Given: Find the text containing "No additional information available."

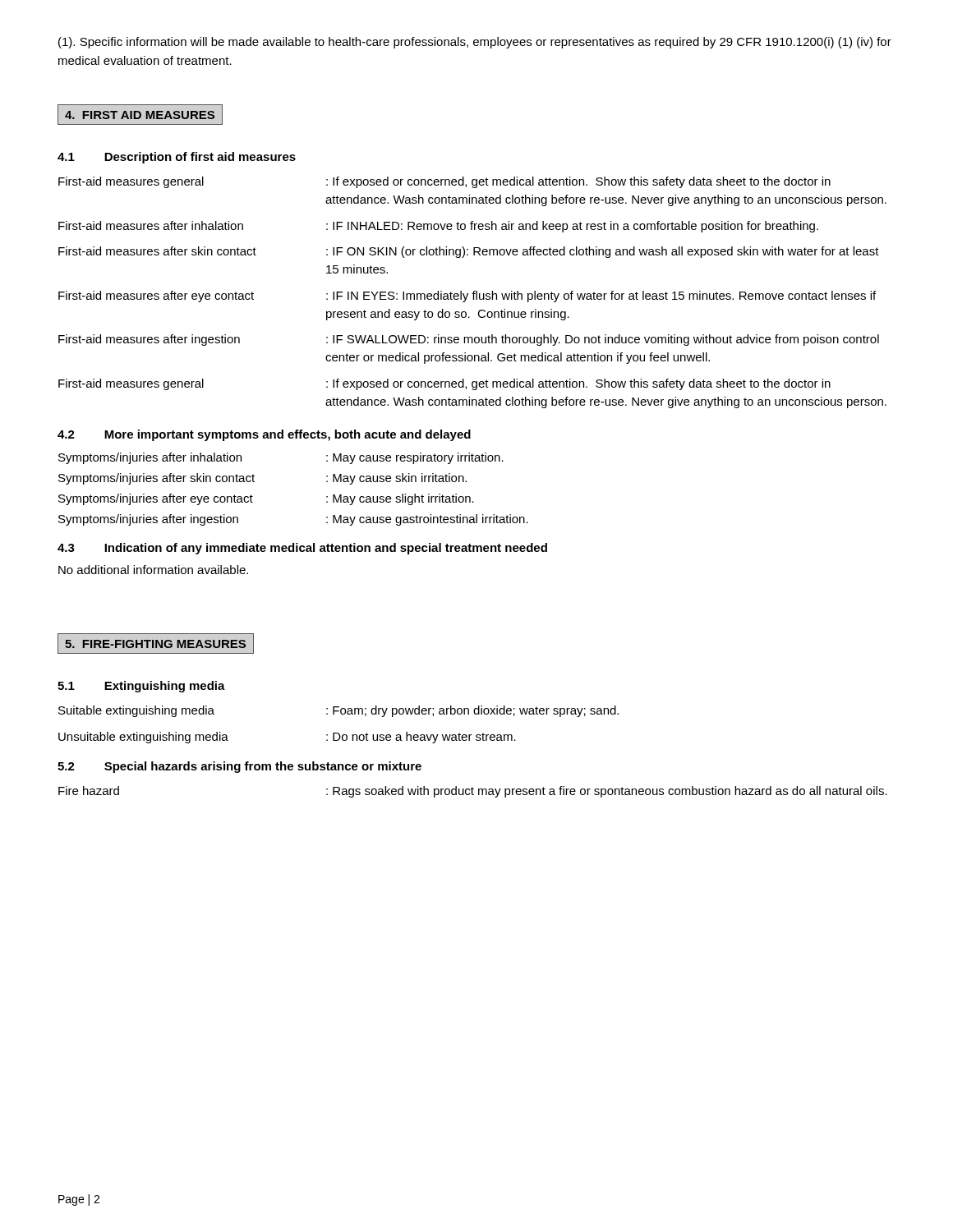Looking at the screenshot, I should tap(153, 570).
